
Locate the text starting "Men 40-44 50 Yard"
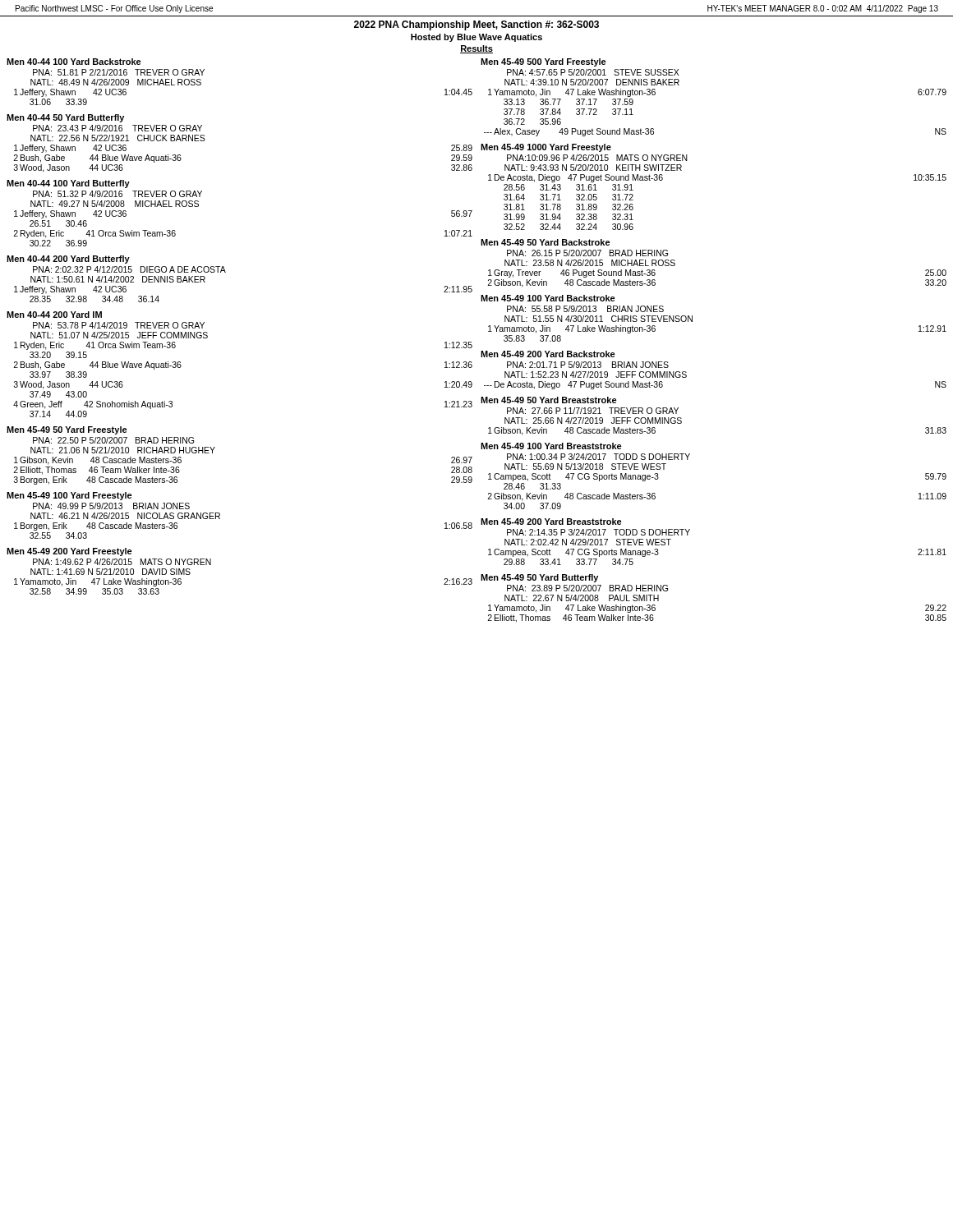point(65,118)
